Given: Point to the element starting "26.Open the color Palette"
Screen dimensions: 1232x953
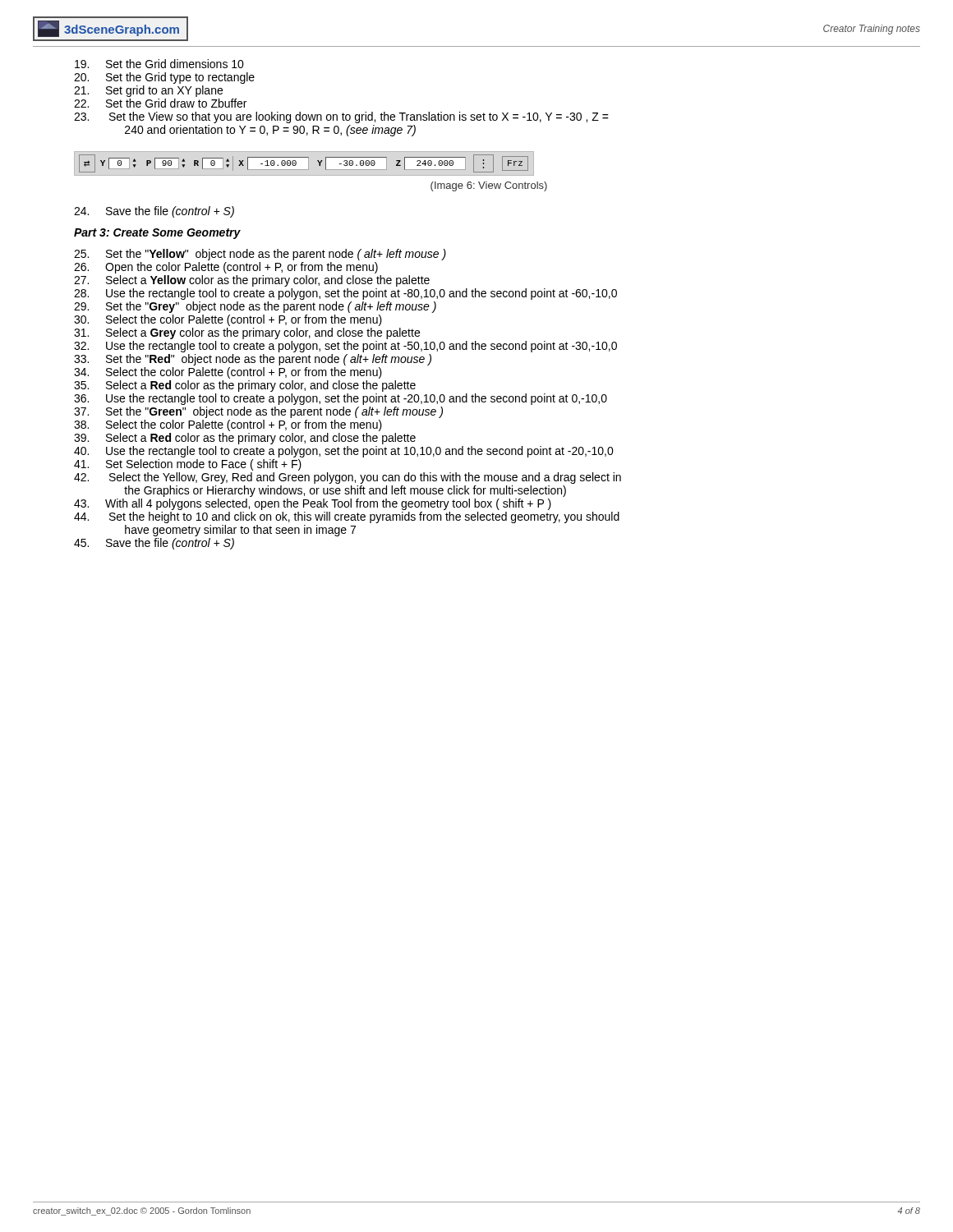Looking at the screenshot, I should pyautogui.click(x=226, y=267).
